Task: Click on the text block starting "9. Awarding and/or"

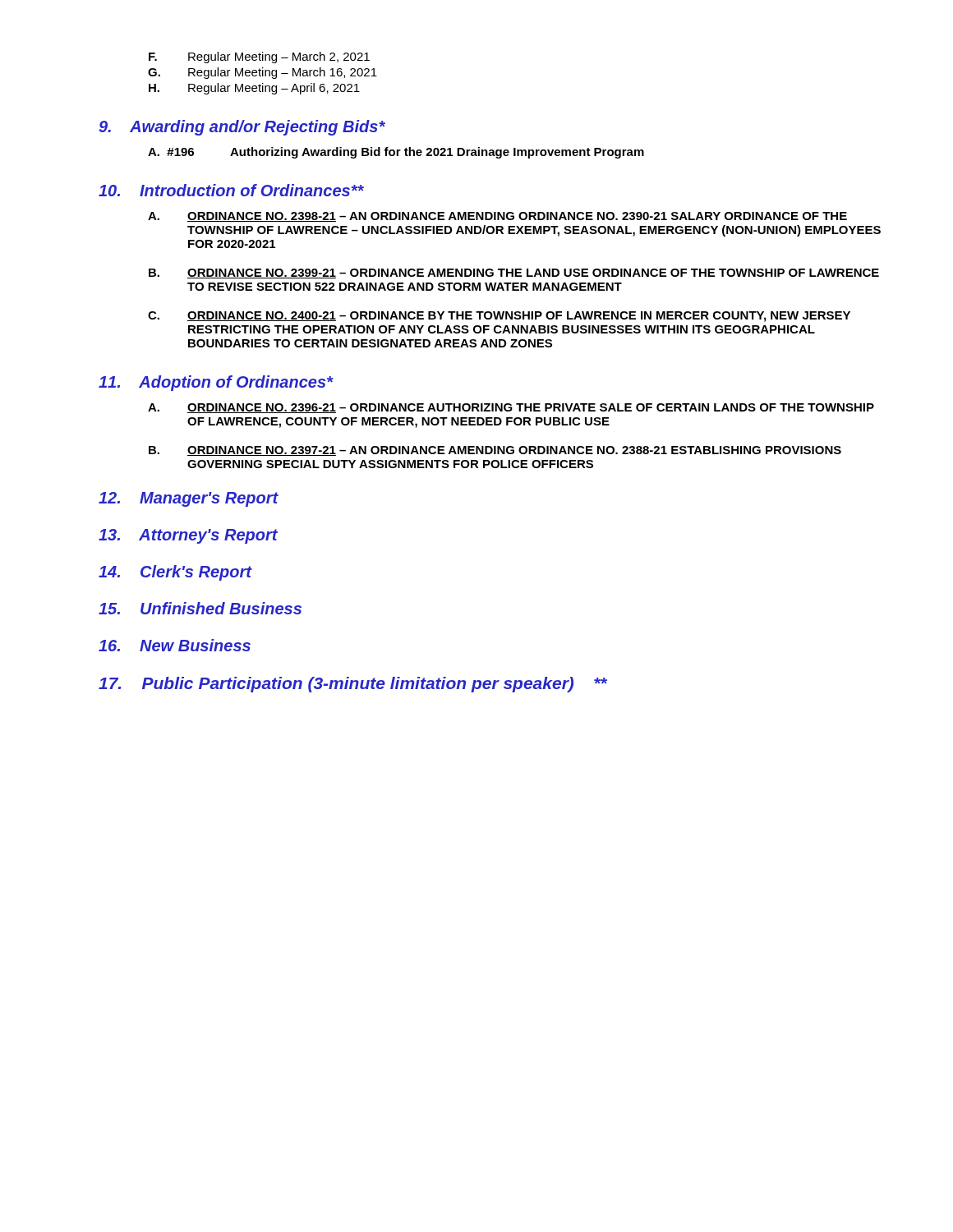Action: point(242,126)
